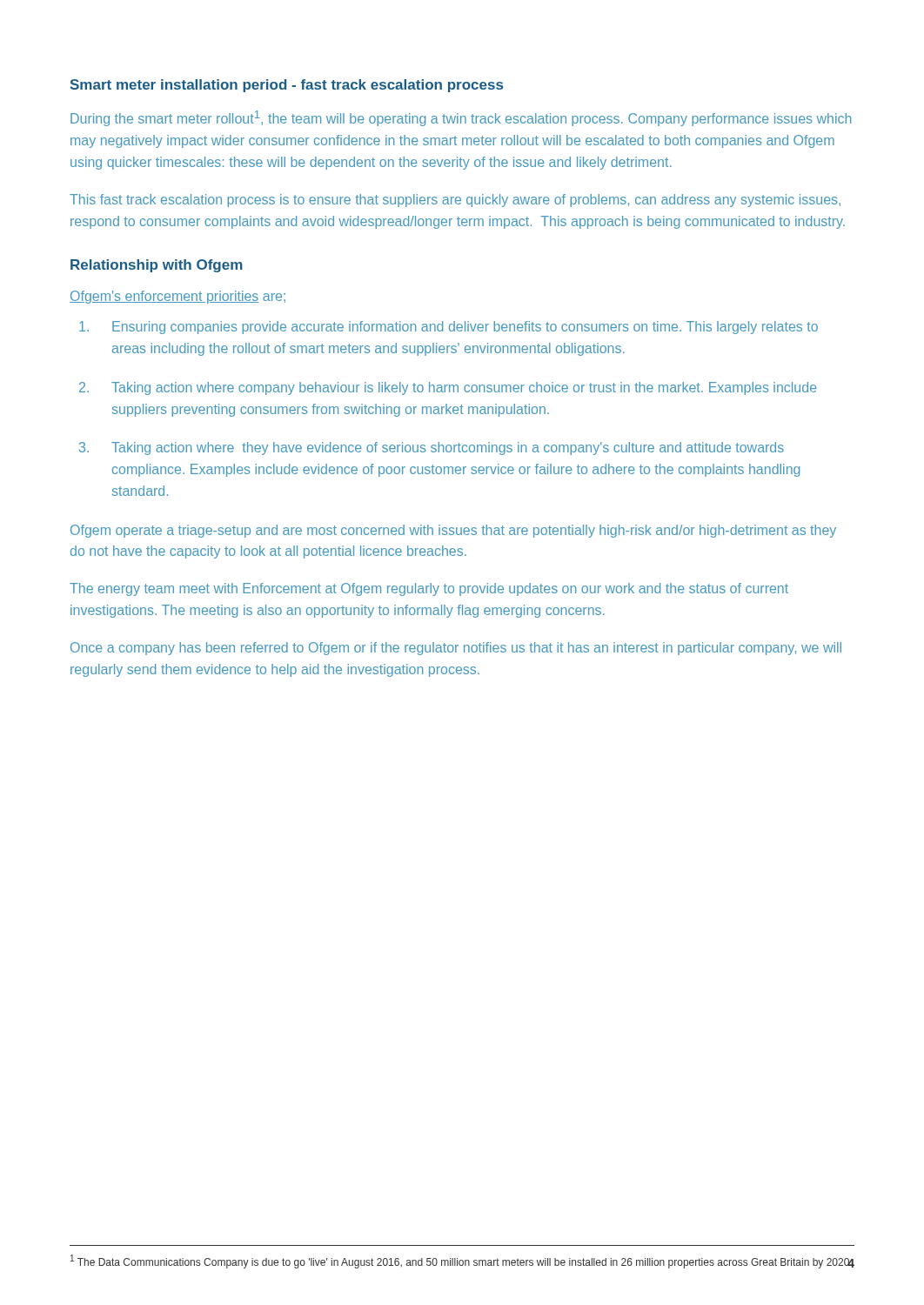Select the list item that says "3. Taking action where they have evidence of"

point(462,470)
